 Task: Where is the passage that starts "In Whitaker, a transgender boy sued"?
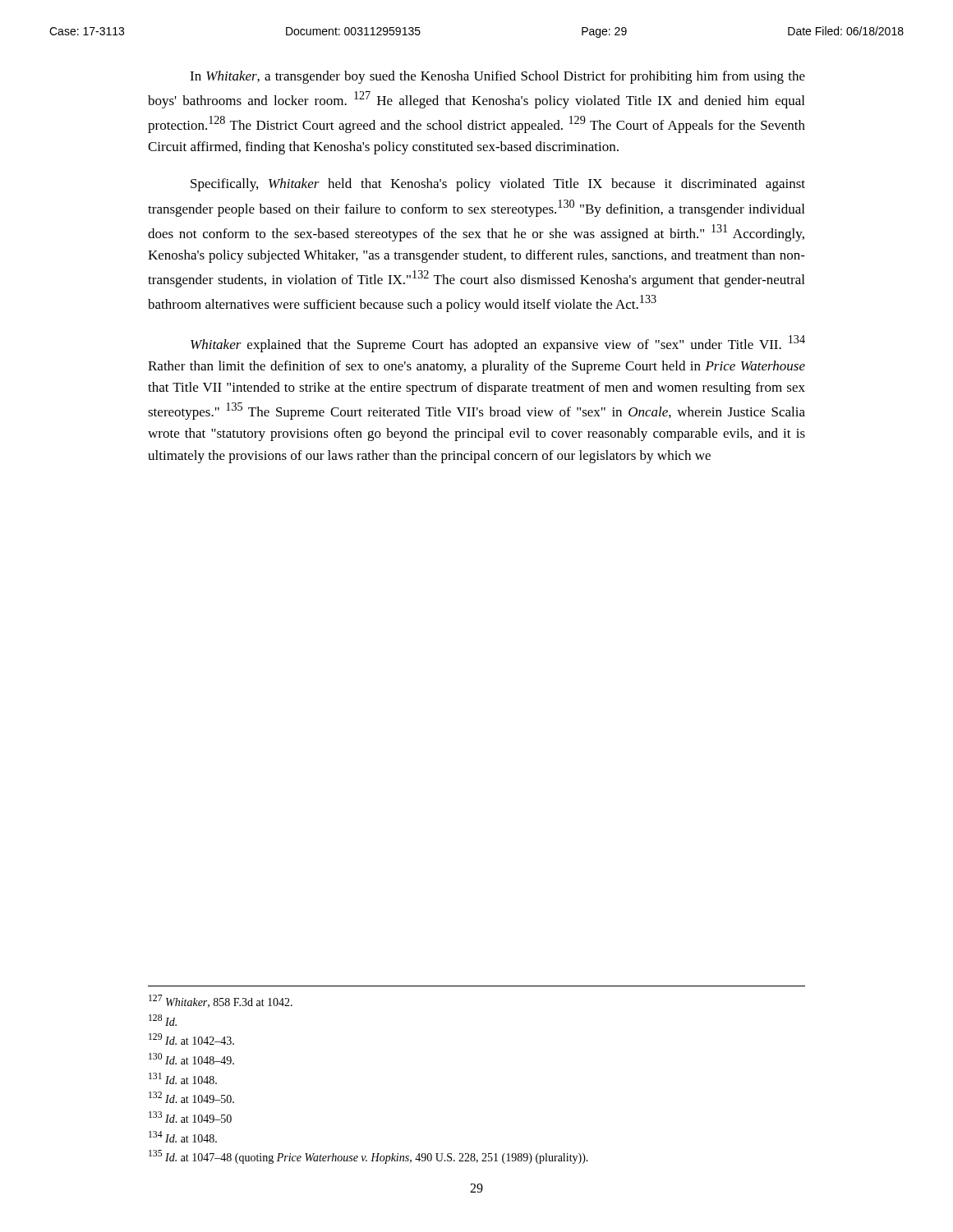click(476, 111)
